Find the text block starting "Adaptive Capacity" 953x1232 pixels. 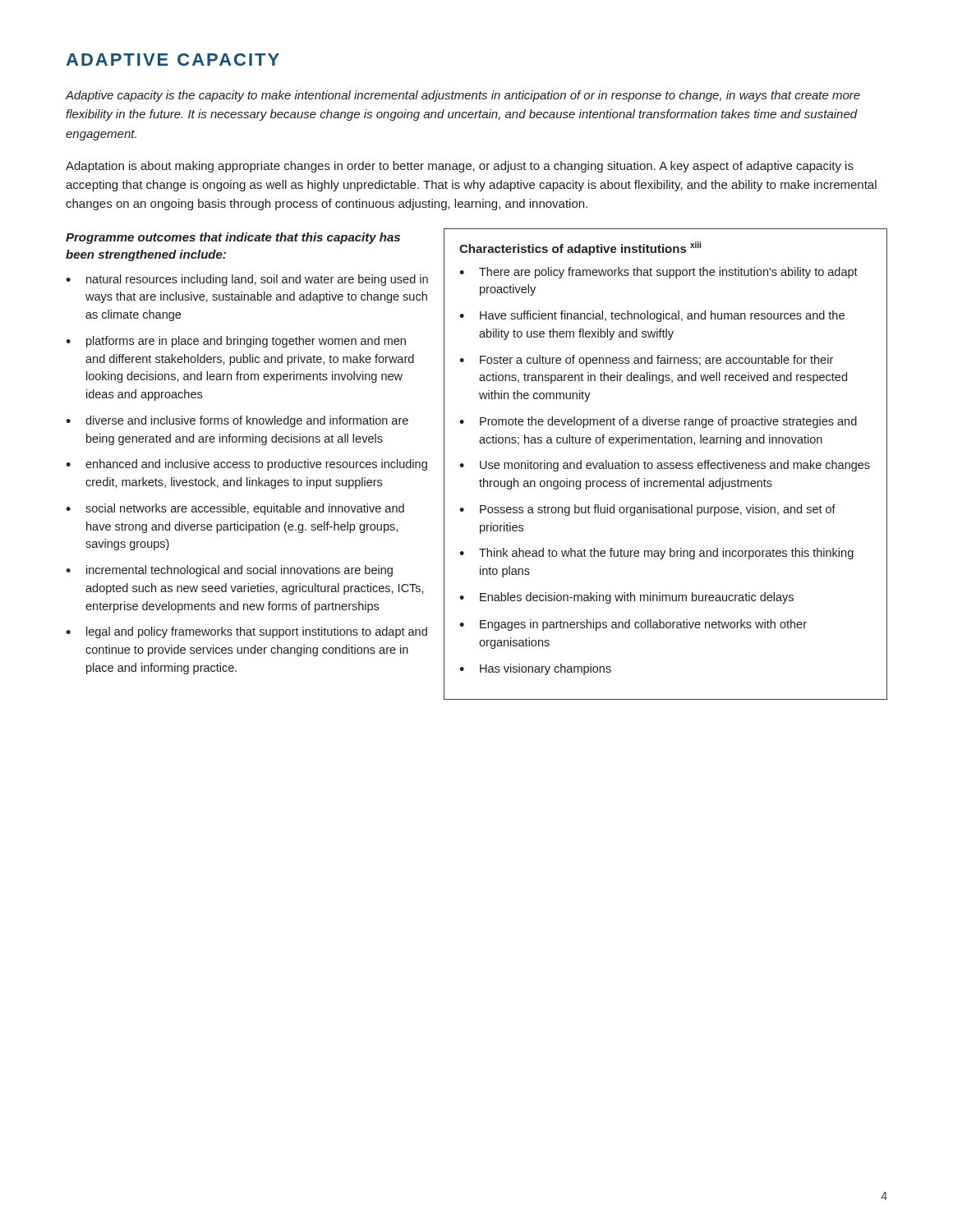(x=173, y=60)
